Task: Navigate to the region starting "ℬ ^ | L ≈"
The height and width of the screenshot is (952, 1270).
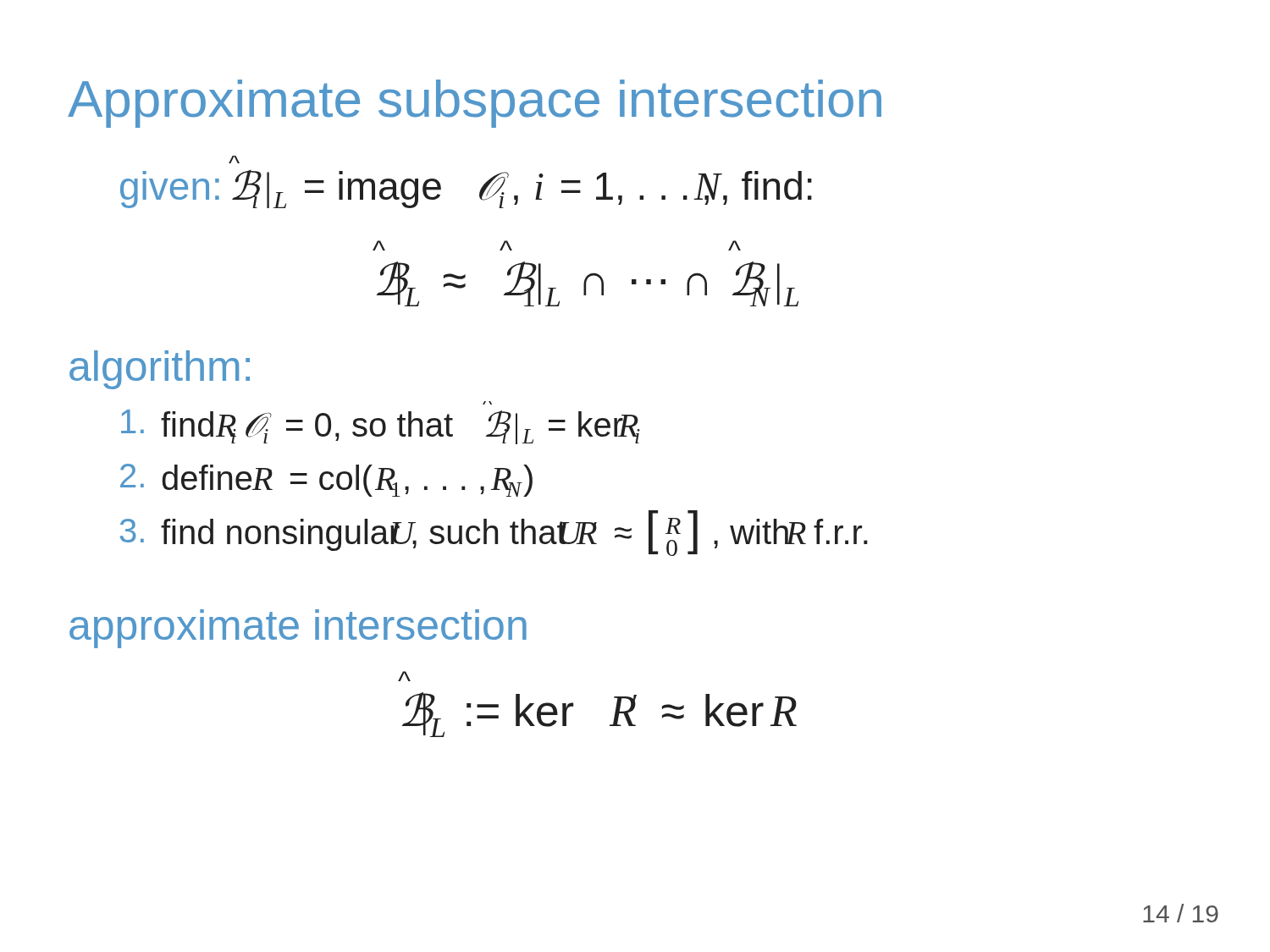Action: pos(635,279)
